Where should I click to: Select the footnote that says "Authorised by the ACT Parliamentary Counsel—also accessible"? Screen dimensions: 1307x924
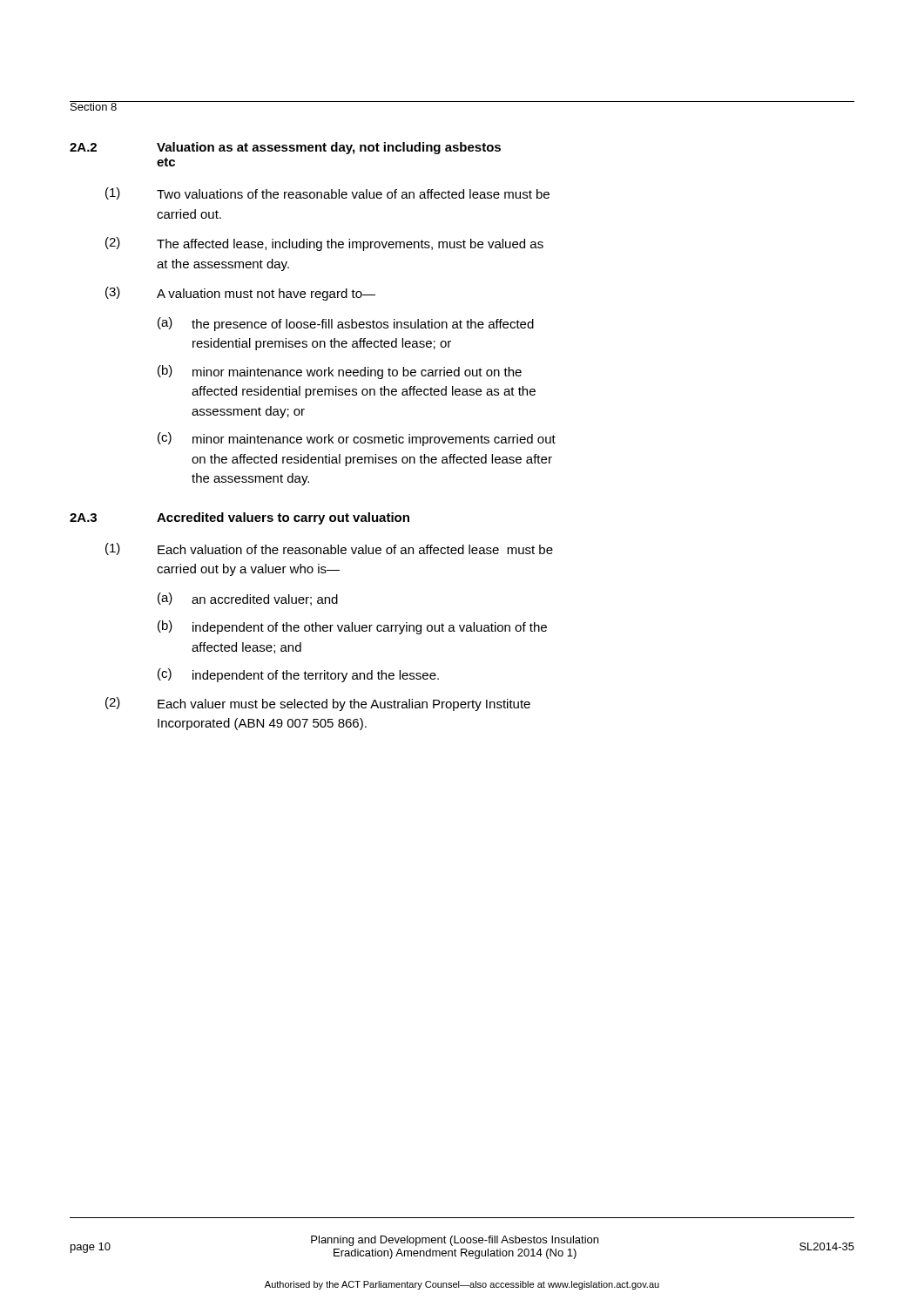click(x=462, y=1284)
